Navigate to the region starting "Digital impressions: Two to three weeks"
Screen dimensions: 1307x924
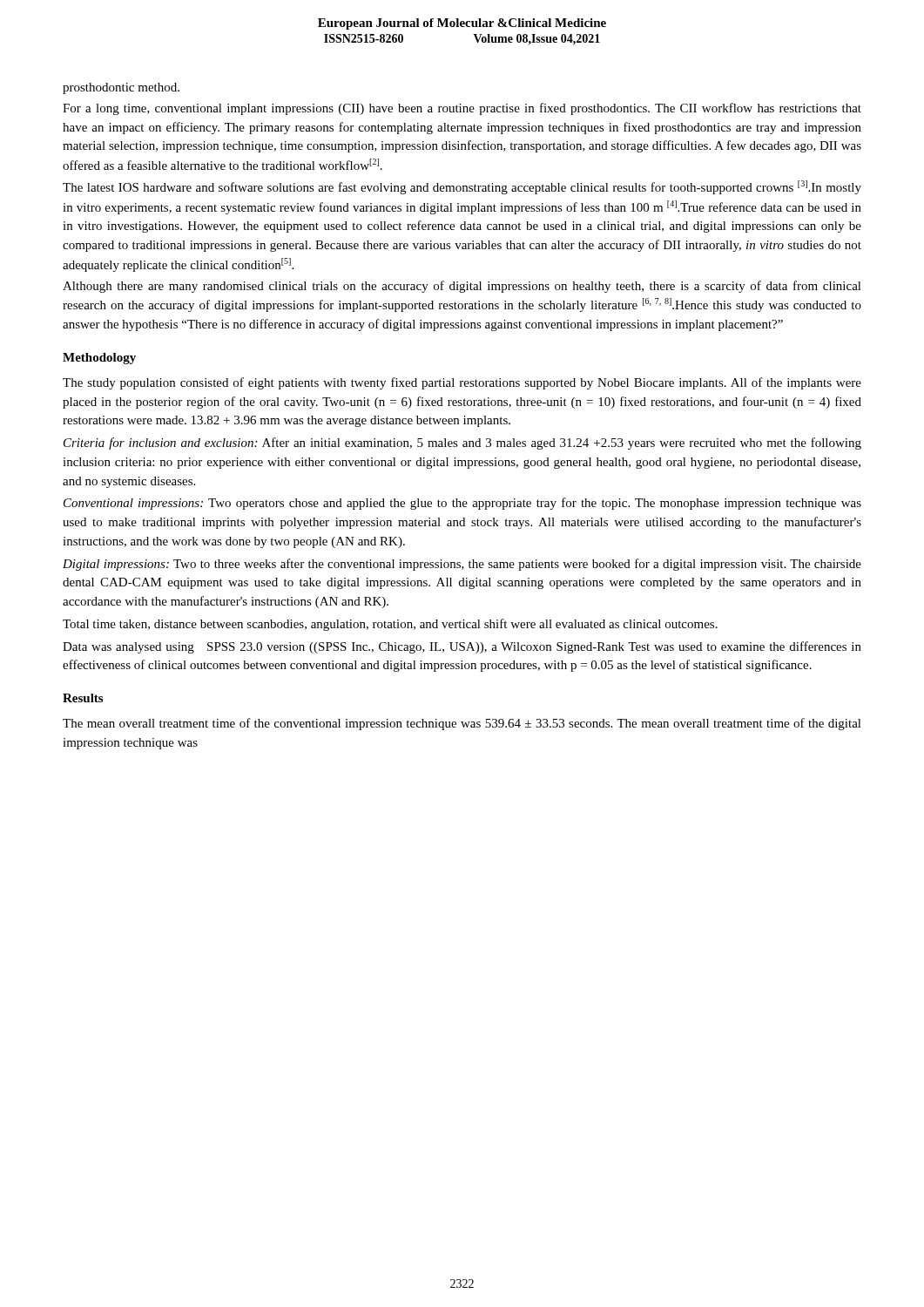point(462,583)
